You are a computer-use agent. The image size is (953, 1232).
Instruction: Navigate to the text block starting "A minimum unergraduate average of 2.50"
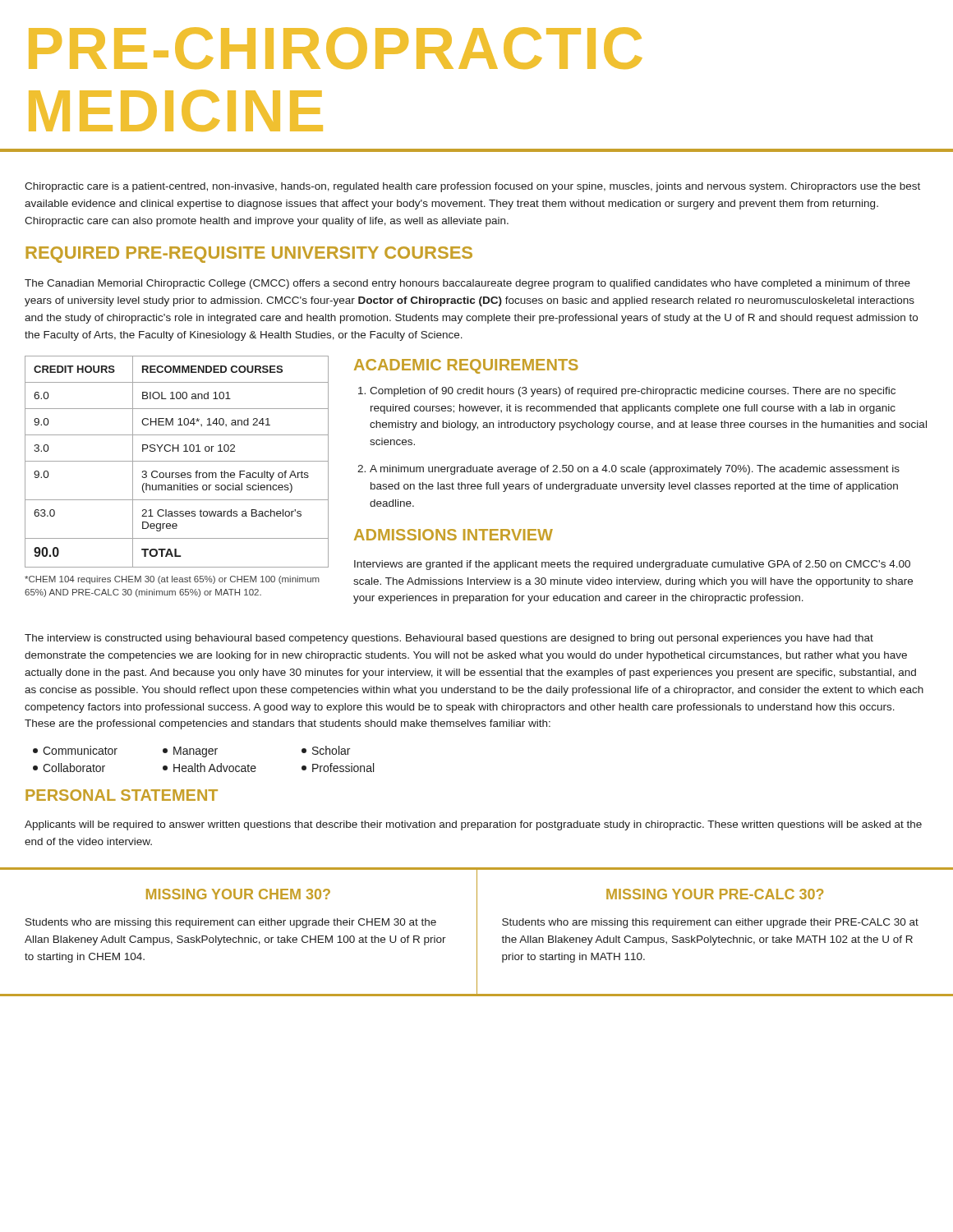point(649,487)
